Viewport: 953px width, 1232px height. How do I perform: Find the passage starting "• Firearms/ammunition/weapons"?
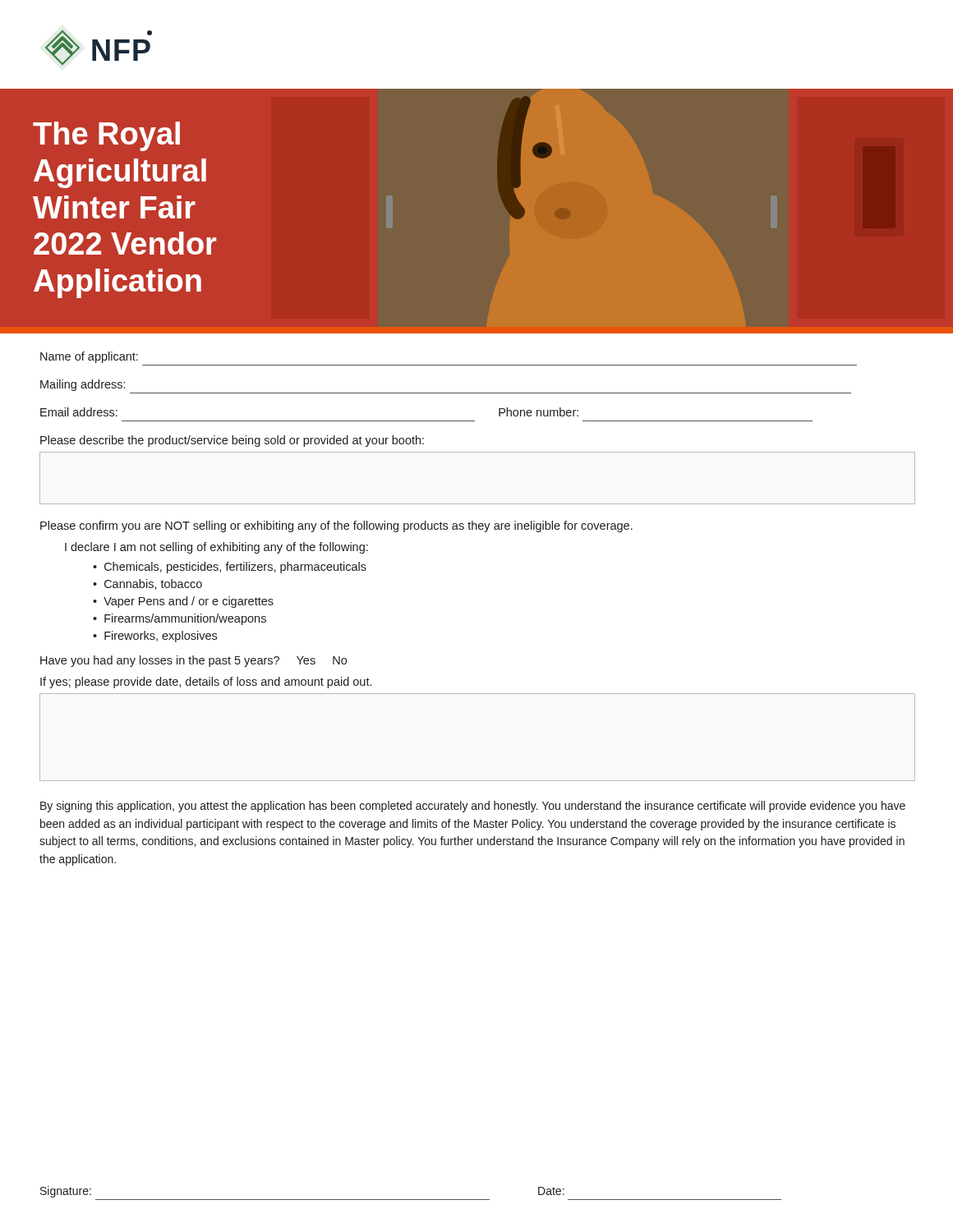pos(180,618)
